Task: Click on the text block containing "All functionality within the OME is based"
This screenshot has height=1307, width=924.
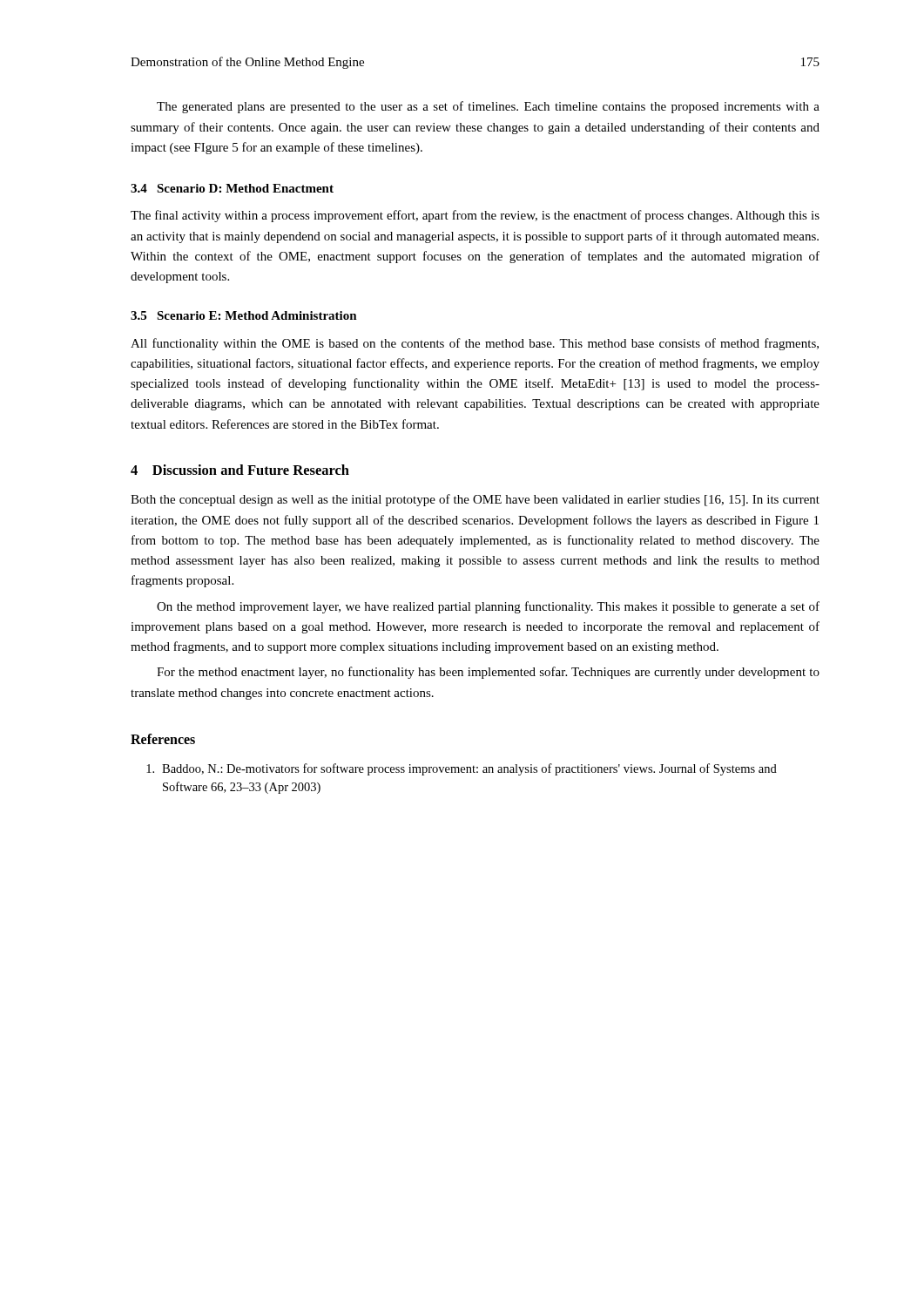Action: click(x=475, y=384)
